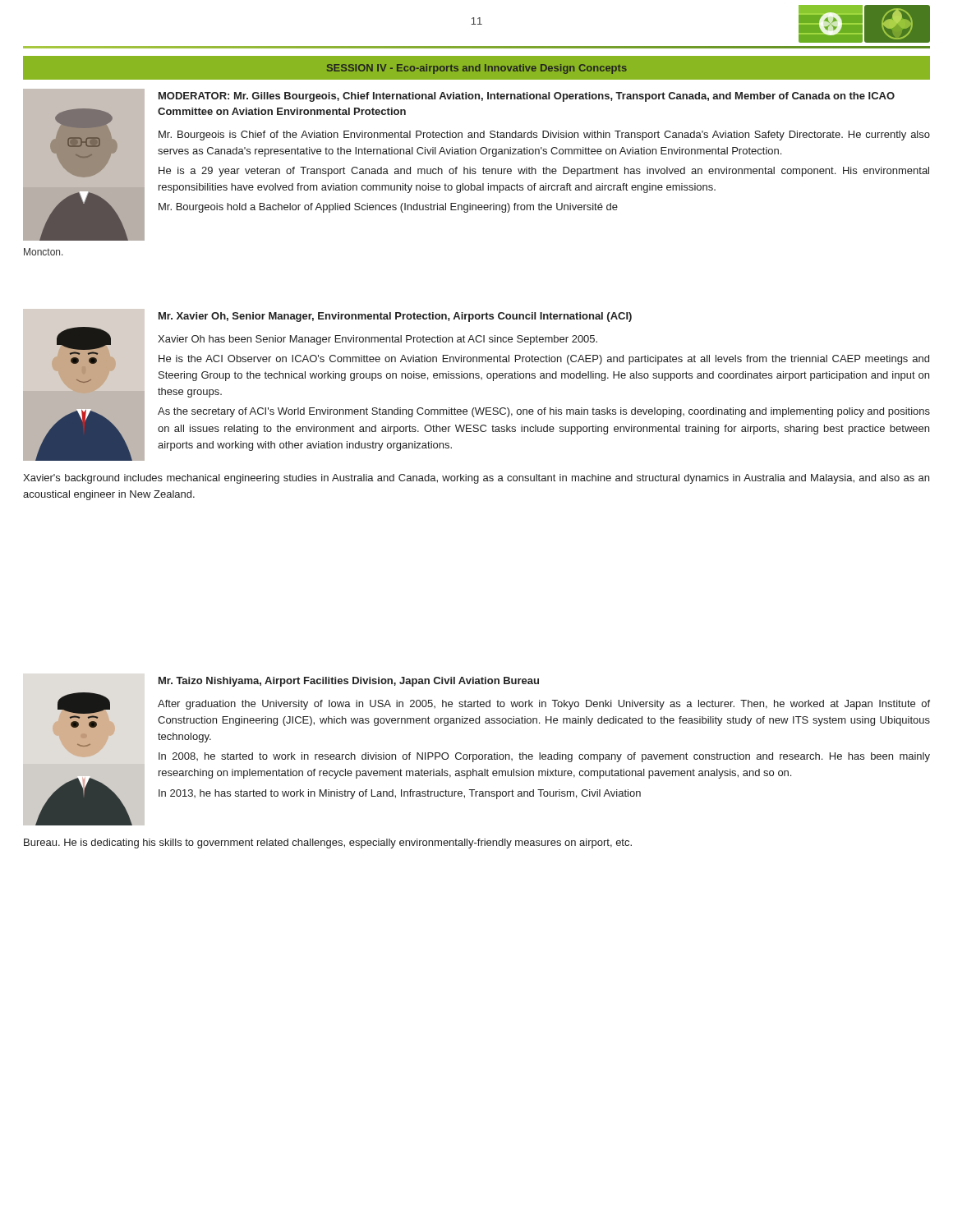The width and height of the screenshot is (953, 1232).
Task: Where is the passage that starts "Mr. Taizo Nishiyama, Airport Facilities Division,"?
Action: 349,680
